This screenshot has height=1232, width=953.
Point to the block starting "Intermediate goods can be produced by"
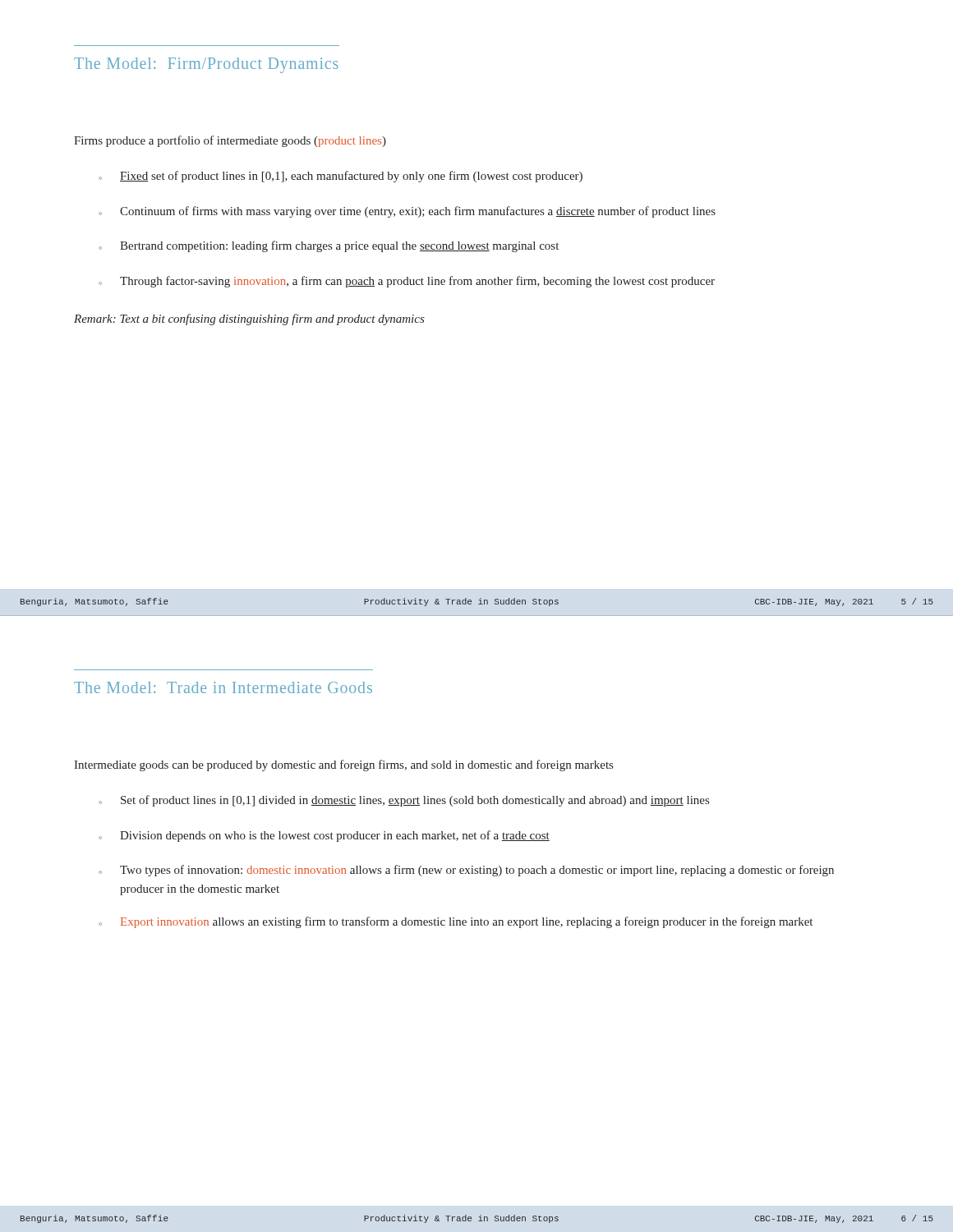click(344, 765)
